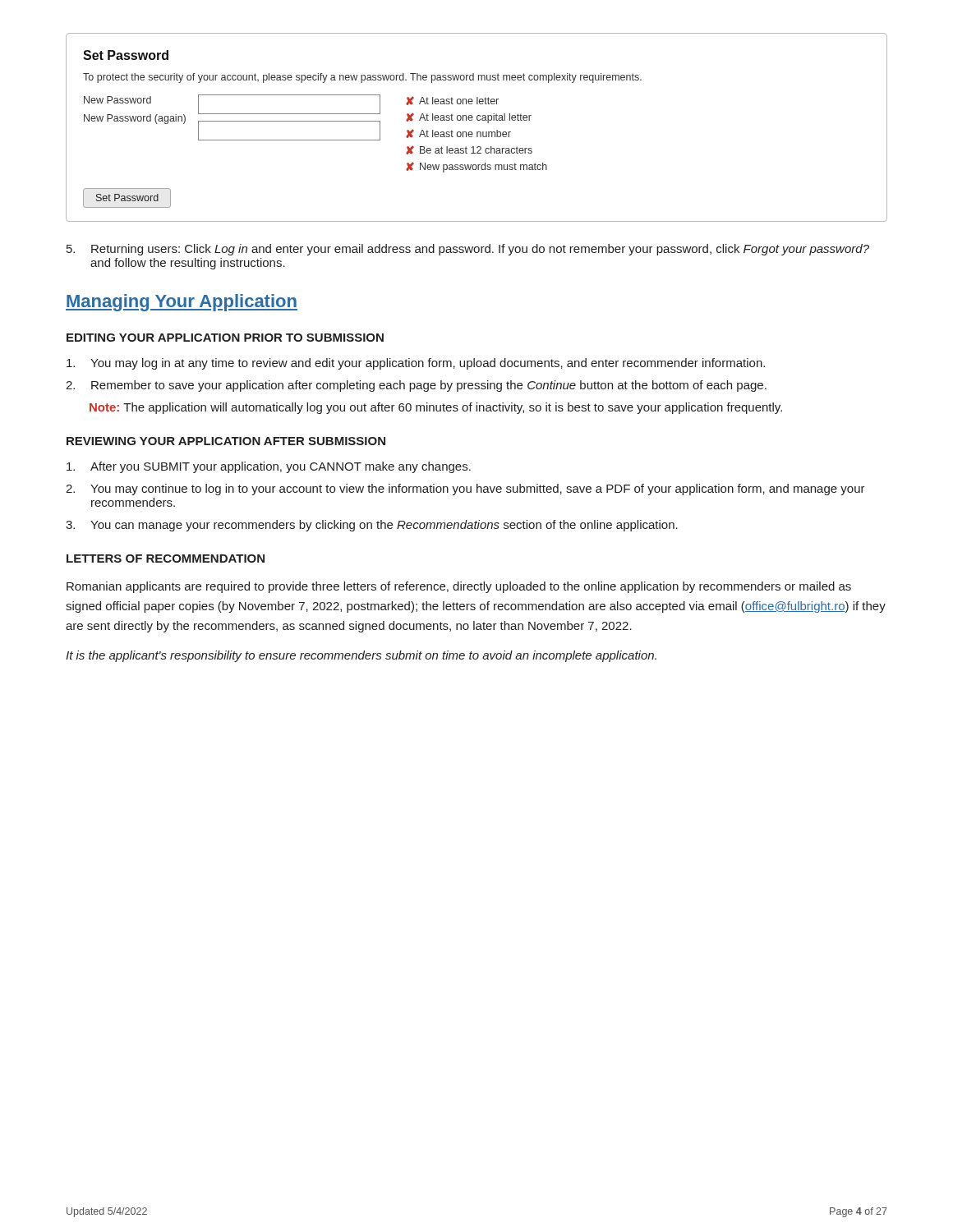Click the passage that begins "You may log in at any"
Image resolution: width=953 pixels, height=1232 pixels.
[416, 363]
